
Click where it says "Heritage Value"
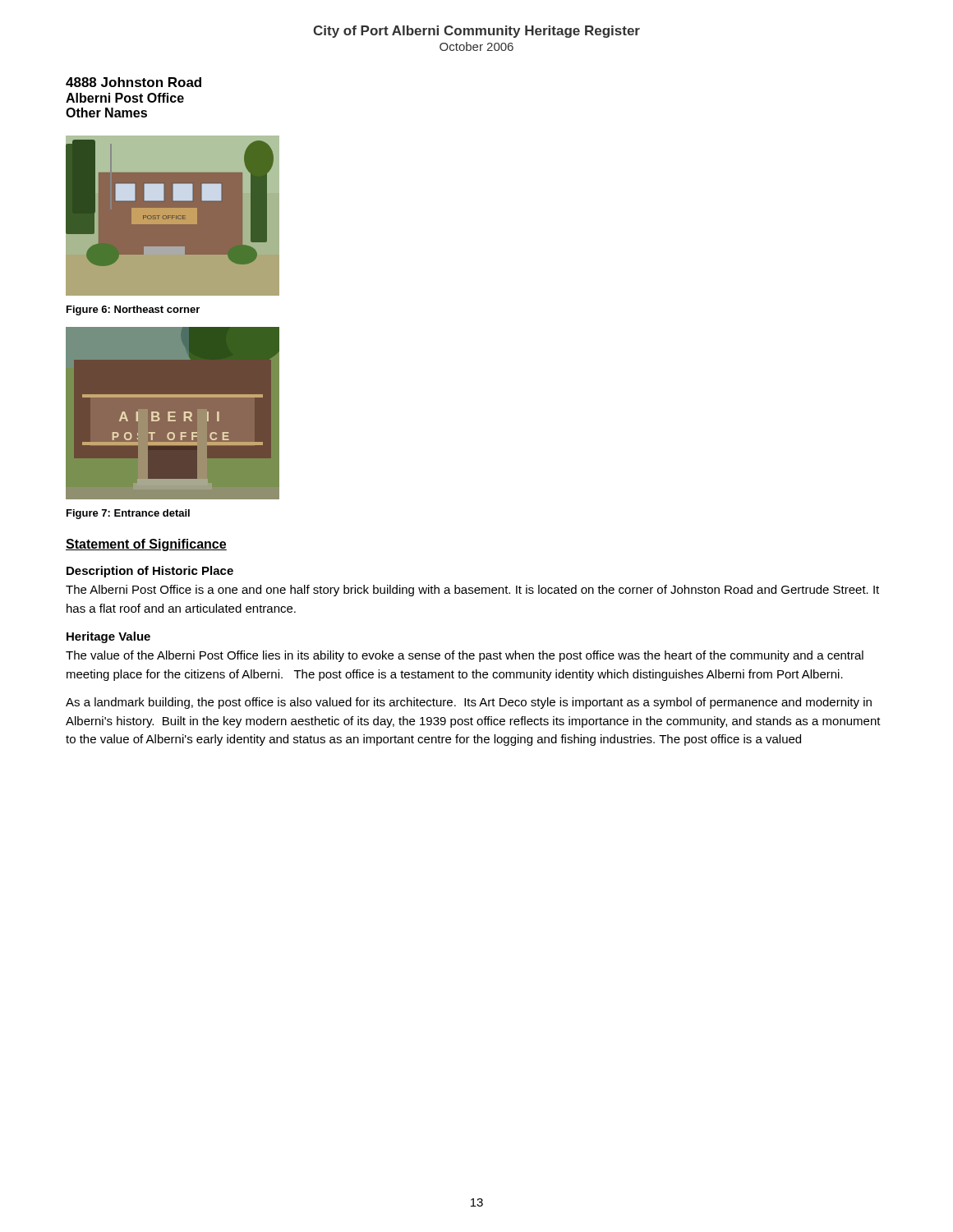pos(108,636)
